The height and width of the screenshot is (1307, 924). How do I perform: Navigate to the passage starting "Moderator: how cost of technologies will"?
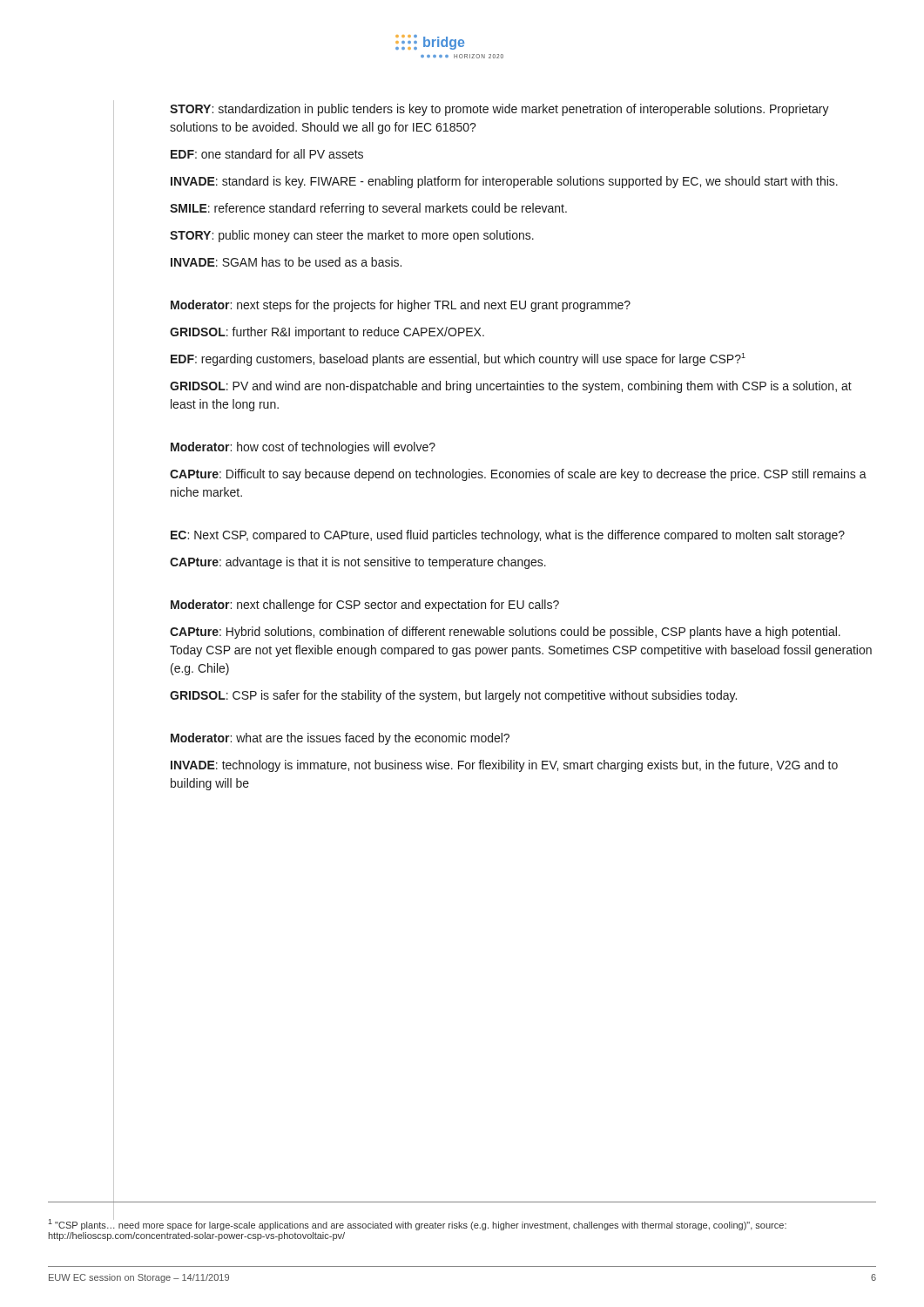(523, 470)
